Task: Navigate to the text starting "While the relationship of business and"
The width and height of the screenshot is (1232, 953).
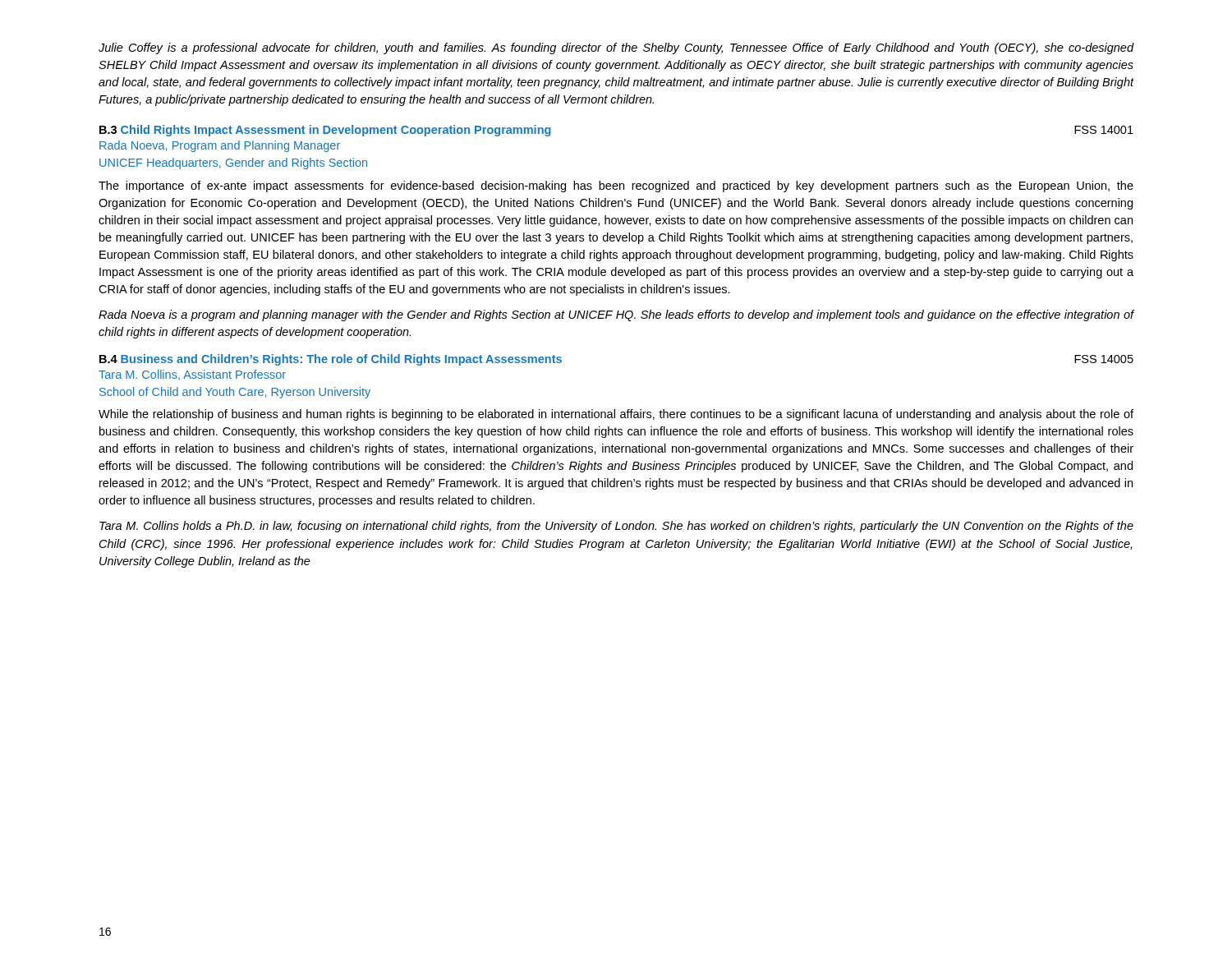Action: coord(616,458)
